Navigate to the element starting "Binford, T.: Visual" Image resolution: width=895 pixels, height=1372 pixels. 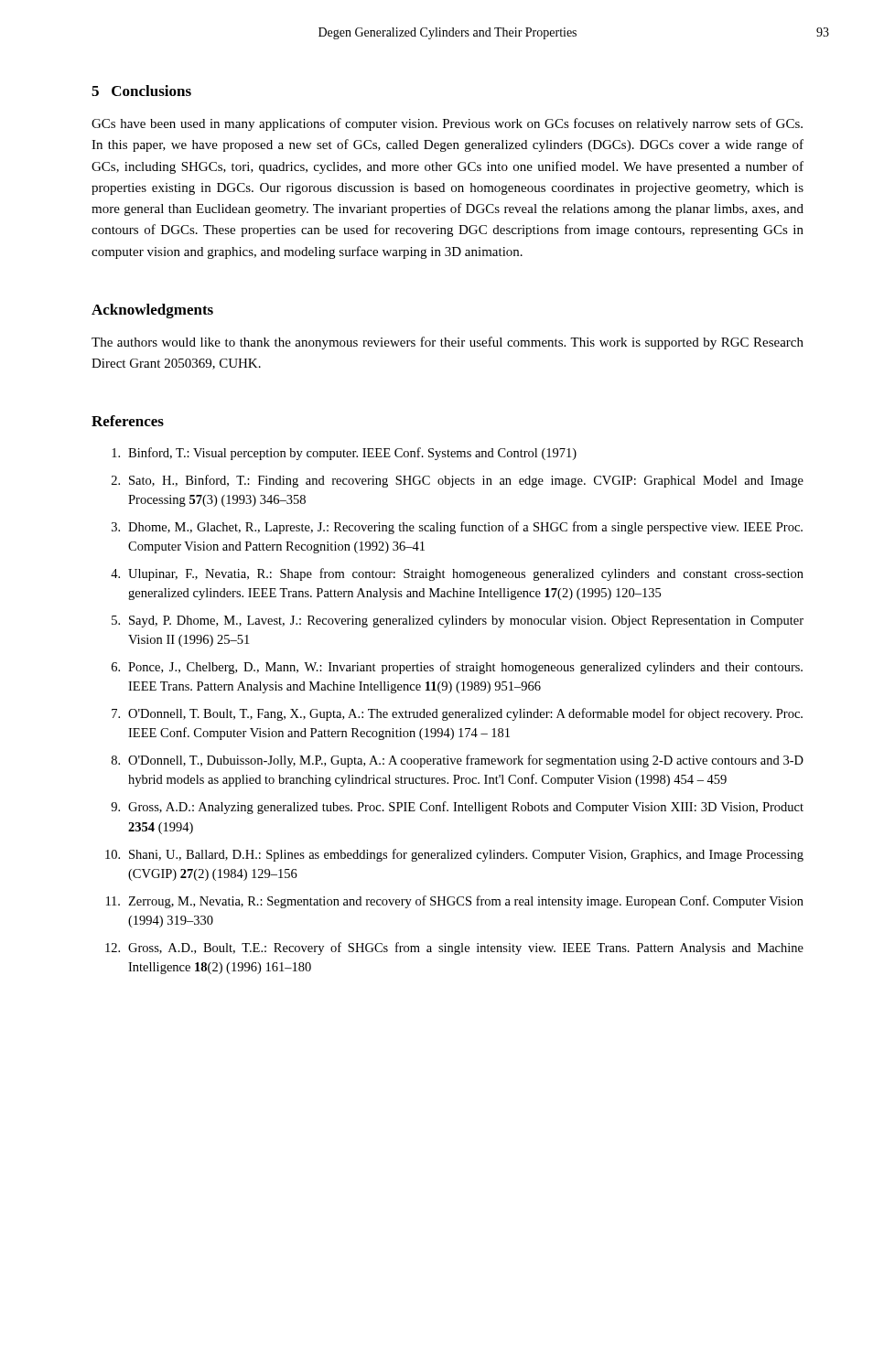pyautogui.click(x=448, y=453)
